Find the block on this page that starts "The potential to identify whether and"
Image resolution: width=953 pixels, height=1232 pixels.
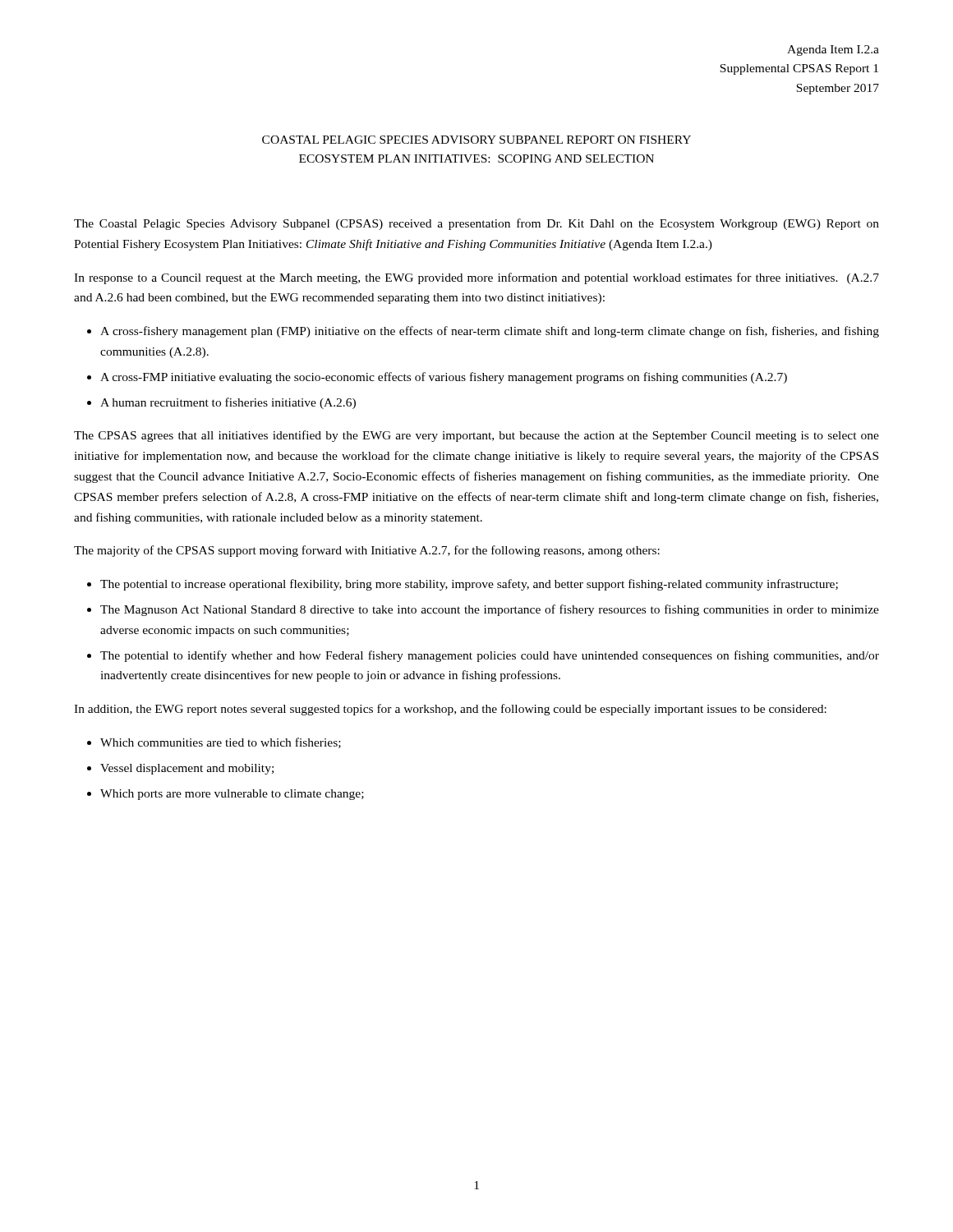pyautogui.click(x=490, y=665)
